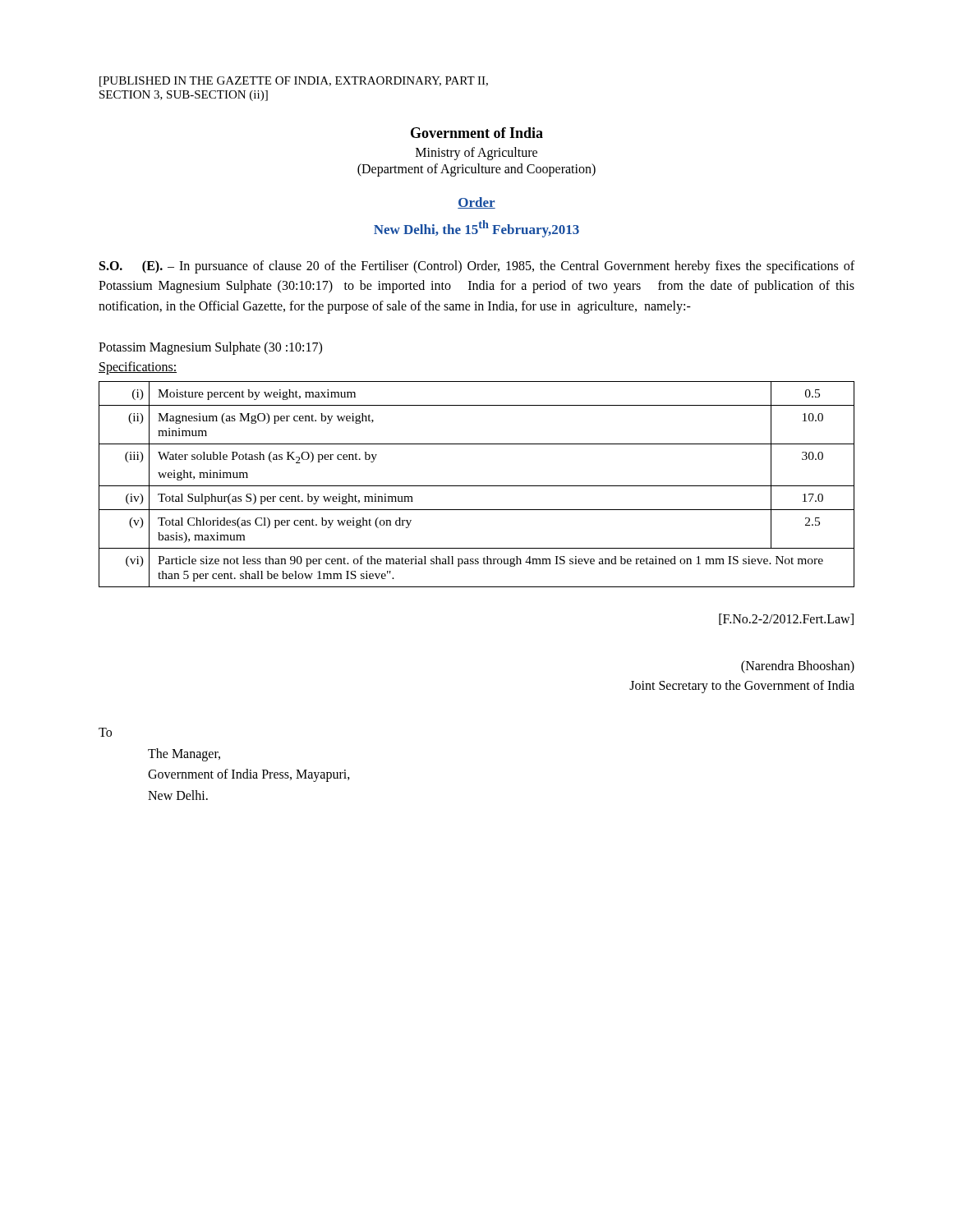Point to the element starting "S.O. (E). – In pursuance"
This screenshot has width=953, height=1232.
coord(476,286)
